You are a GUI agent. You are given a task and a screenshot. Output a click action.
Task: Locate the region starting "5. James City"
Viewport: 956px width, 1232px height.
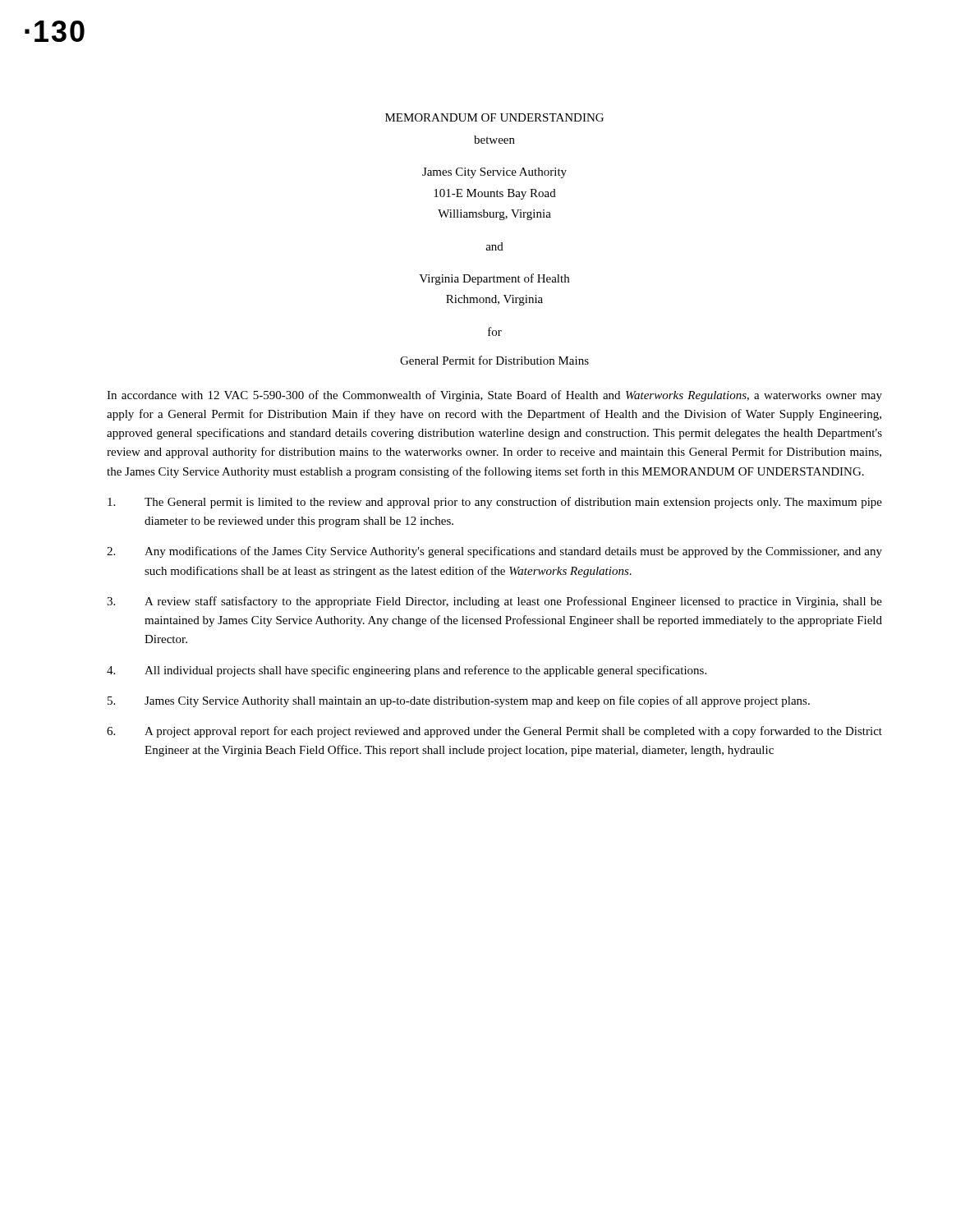click(494, 701)
